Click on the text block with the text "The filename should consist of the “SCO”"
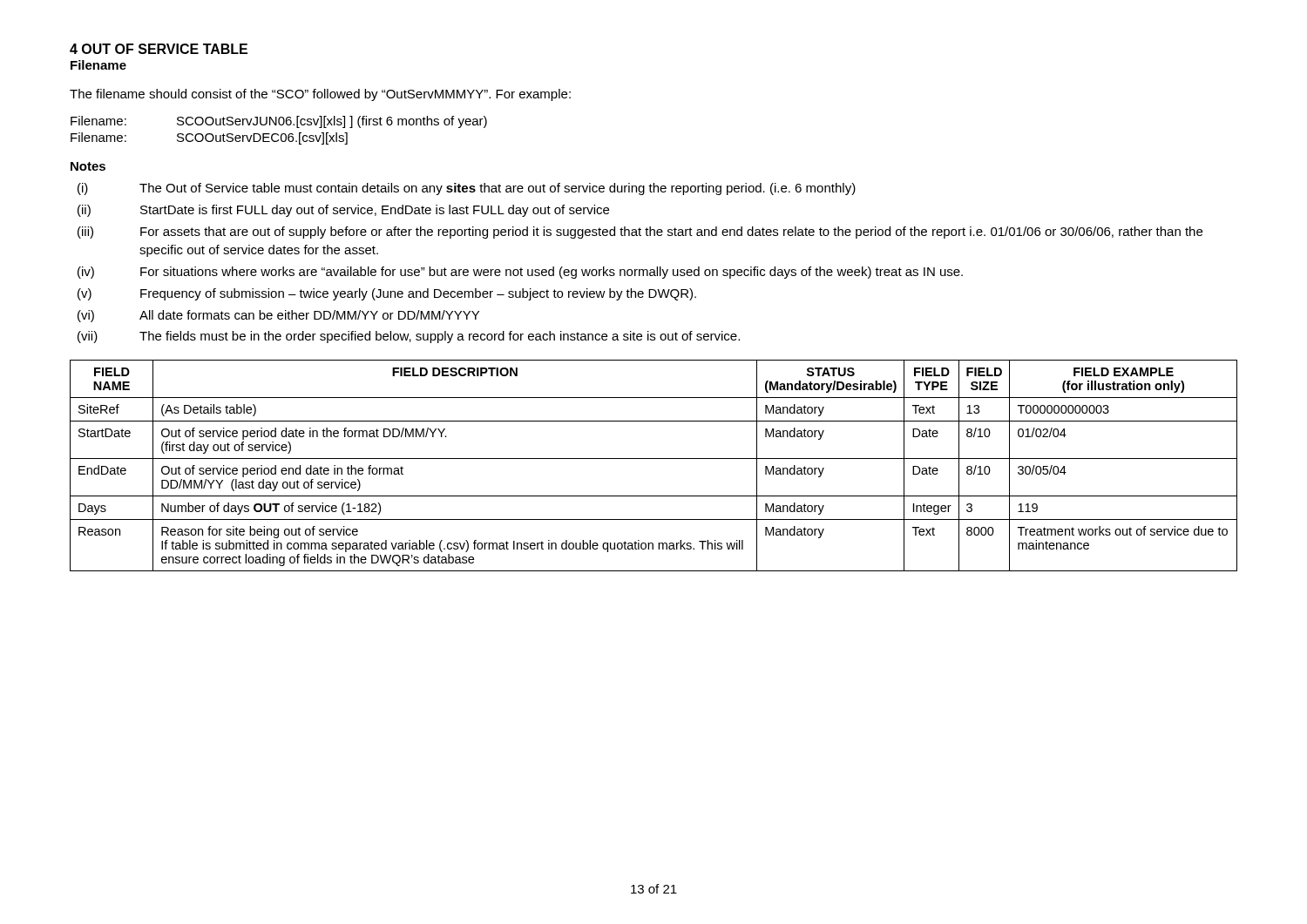Screen dimensions: 924x1307 point(321,94)
